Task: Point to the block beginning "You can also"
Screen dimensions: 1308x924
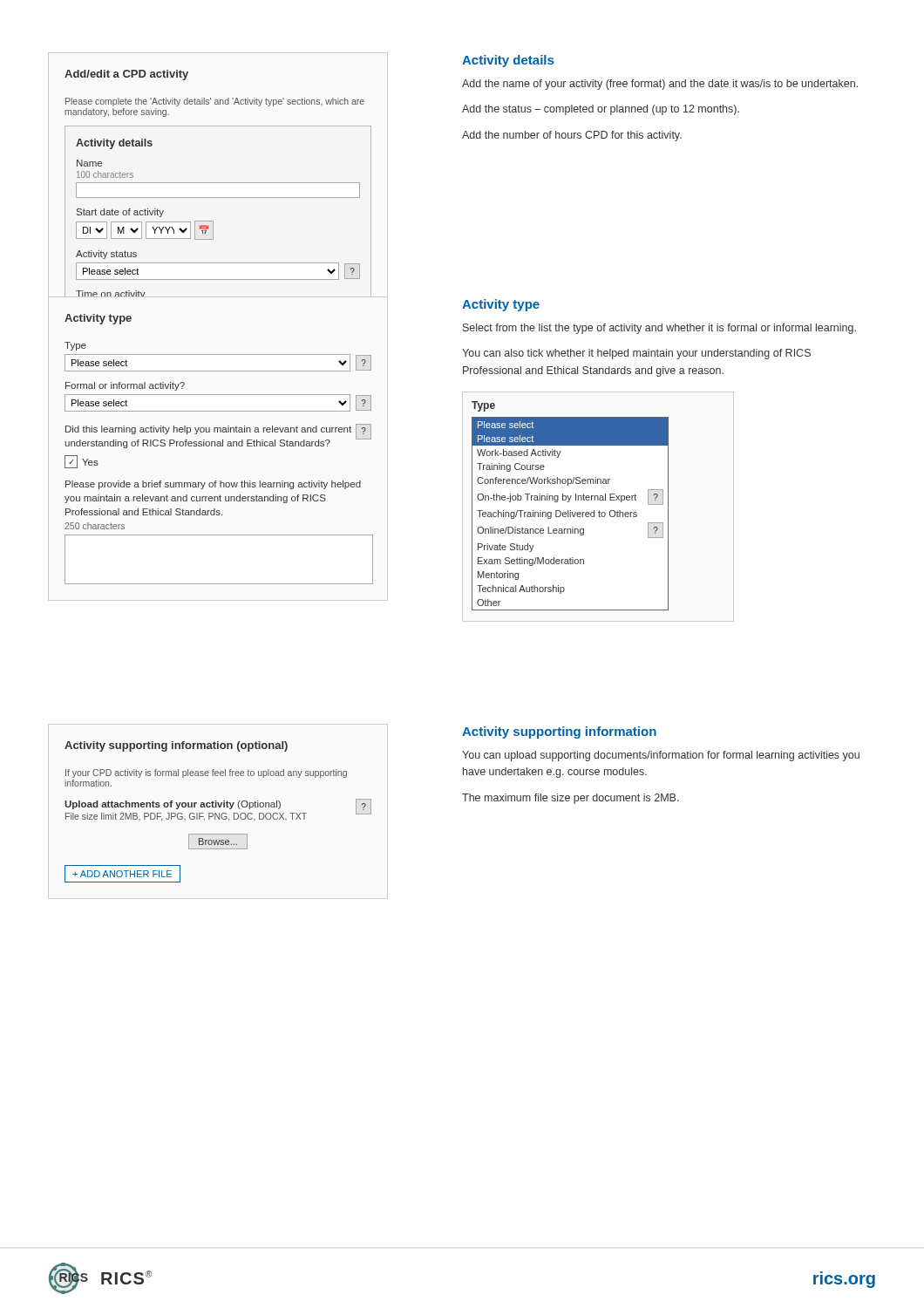Action: 663,363
